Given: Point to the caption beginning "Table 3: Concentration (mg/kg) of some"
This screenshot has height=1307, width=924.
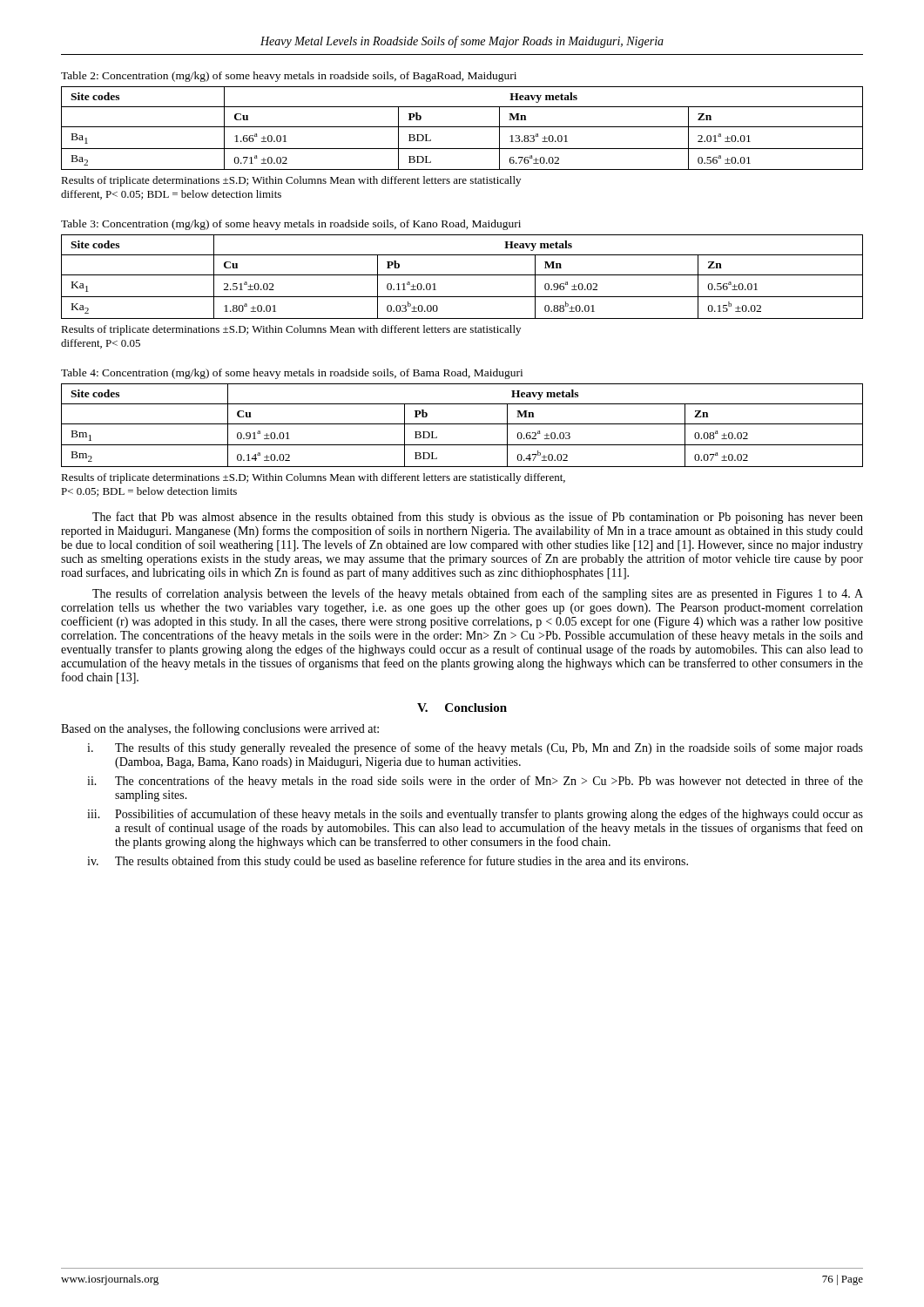Looking at the screenshot, I should [291, 224].
